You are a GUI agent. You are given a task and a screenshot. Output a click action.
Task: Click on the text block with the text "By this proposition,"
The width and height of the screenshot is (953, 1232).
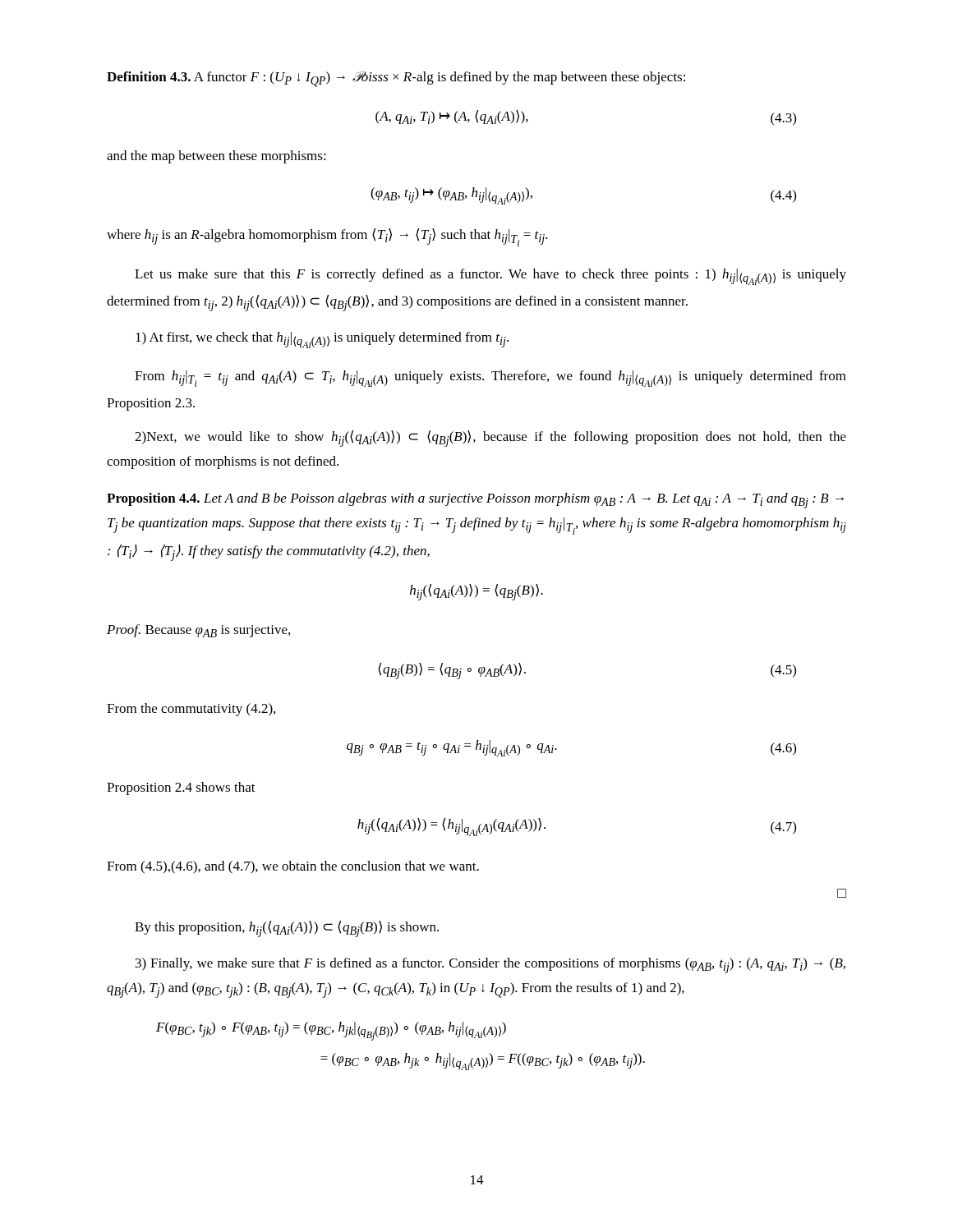287,929
